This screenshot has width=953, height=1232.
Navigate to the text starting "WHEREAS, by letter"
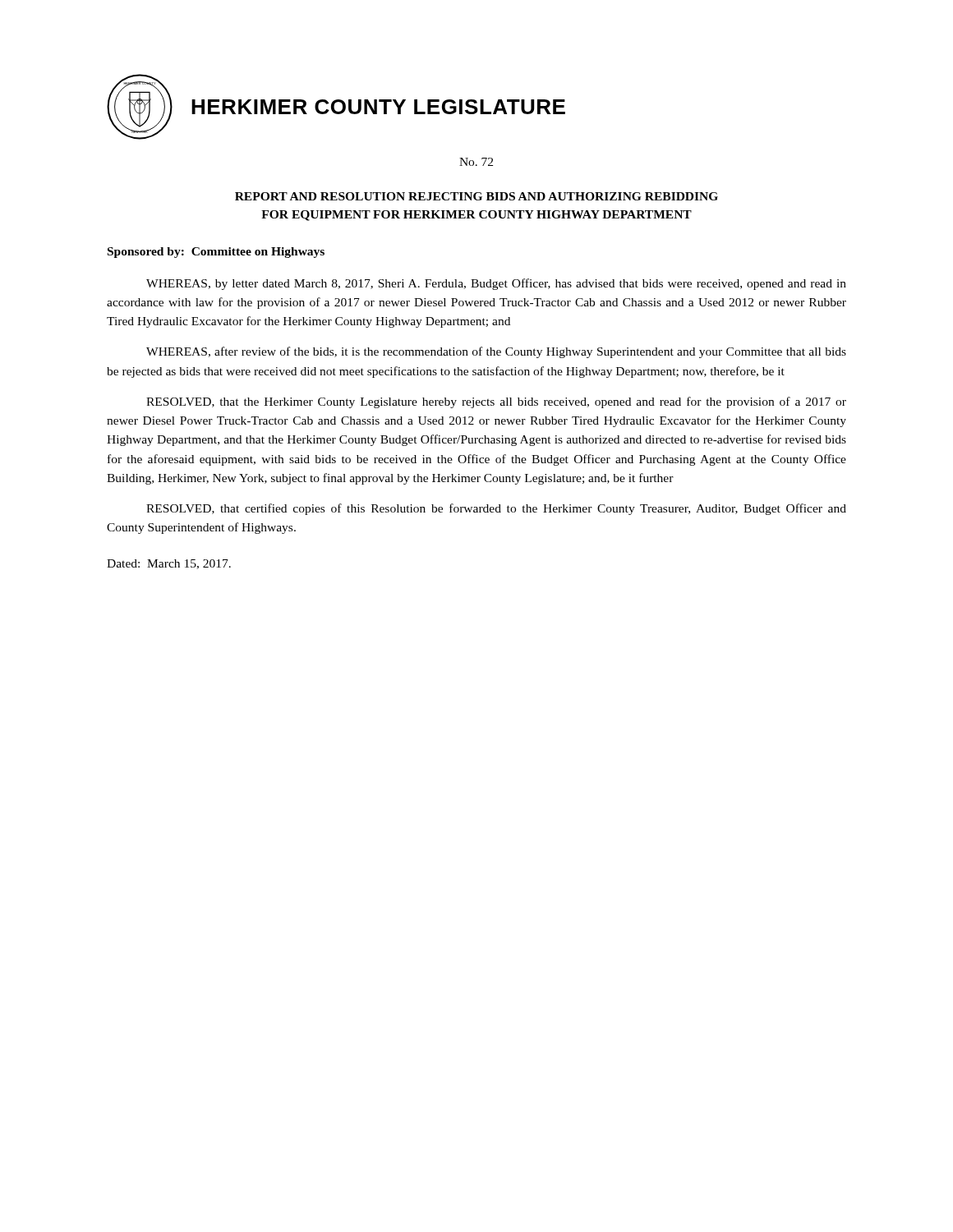pyautogui.click(x=476, y=302)
